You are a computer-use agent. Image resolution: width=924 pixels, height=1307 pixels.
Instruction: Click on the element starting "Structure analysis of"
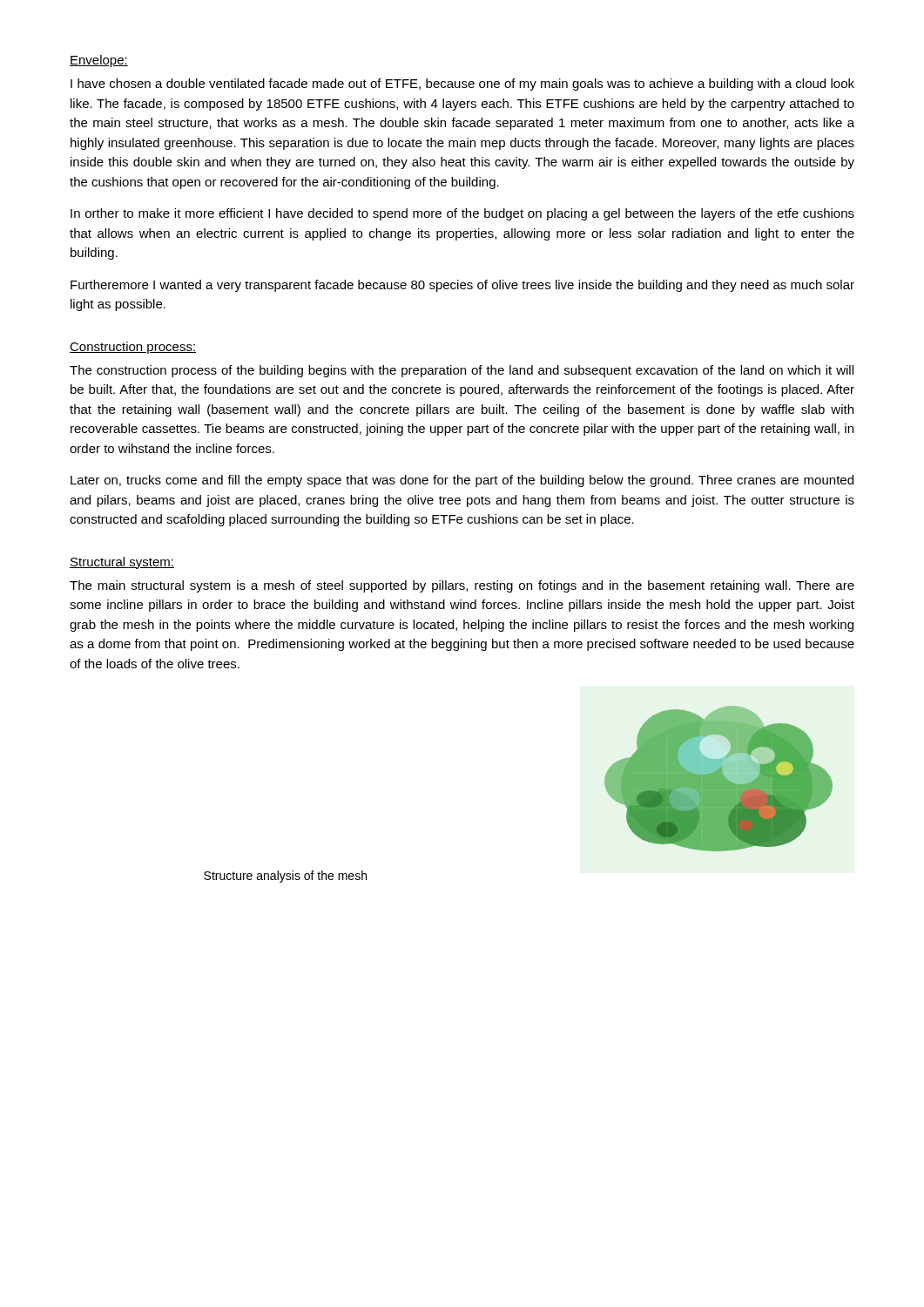tap(285, 876)
